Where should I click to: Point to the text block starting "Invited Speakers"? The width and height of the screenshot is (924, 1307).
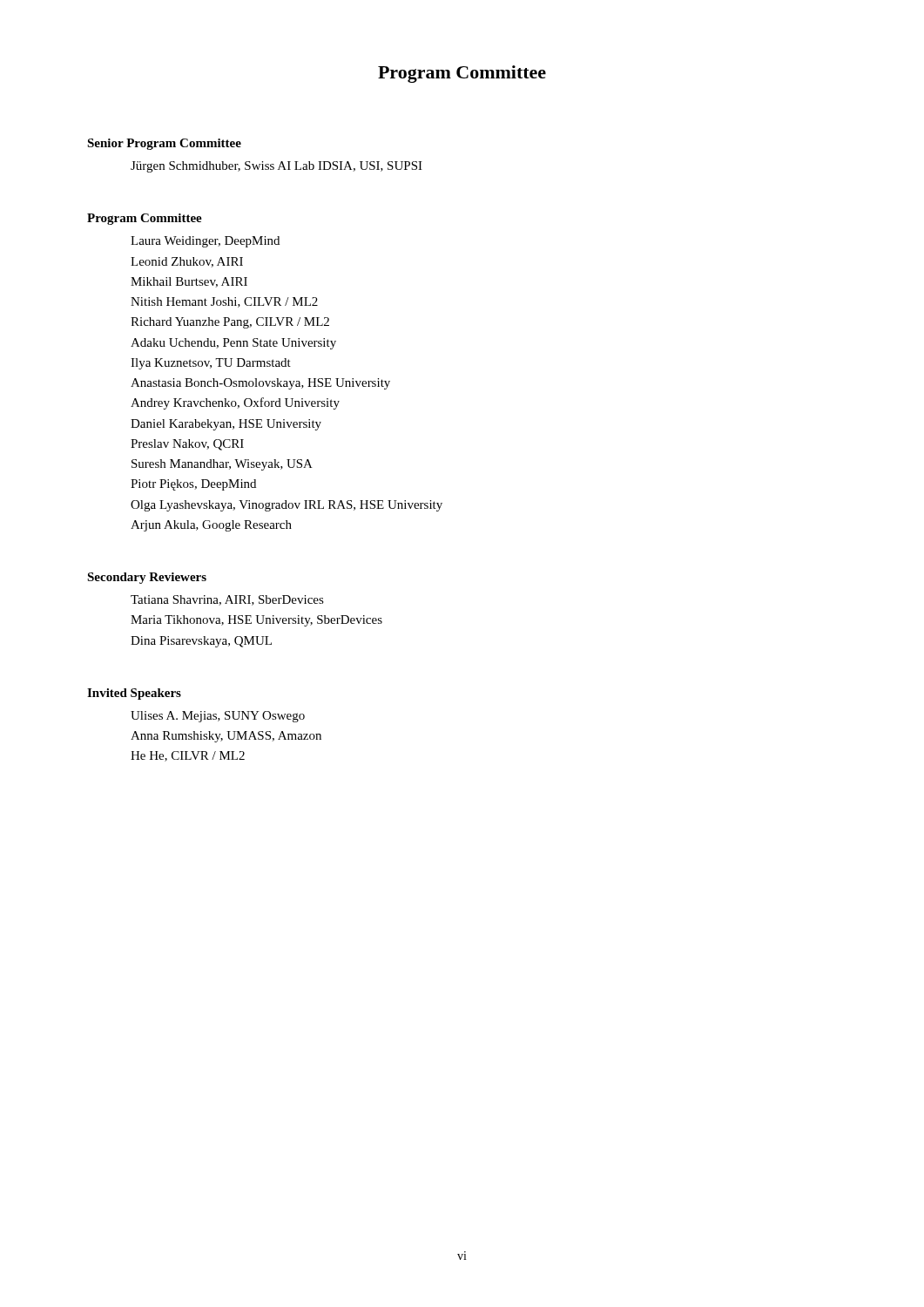pos(134,693)
